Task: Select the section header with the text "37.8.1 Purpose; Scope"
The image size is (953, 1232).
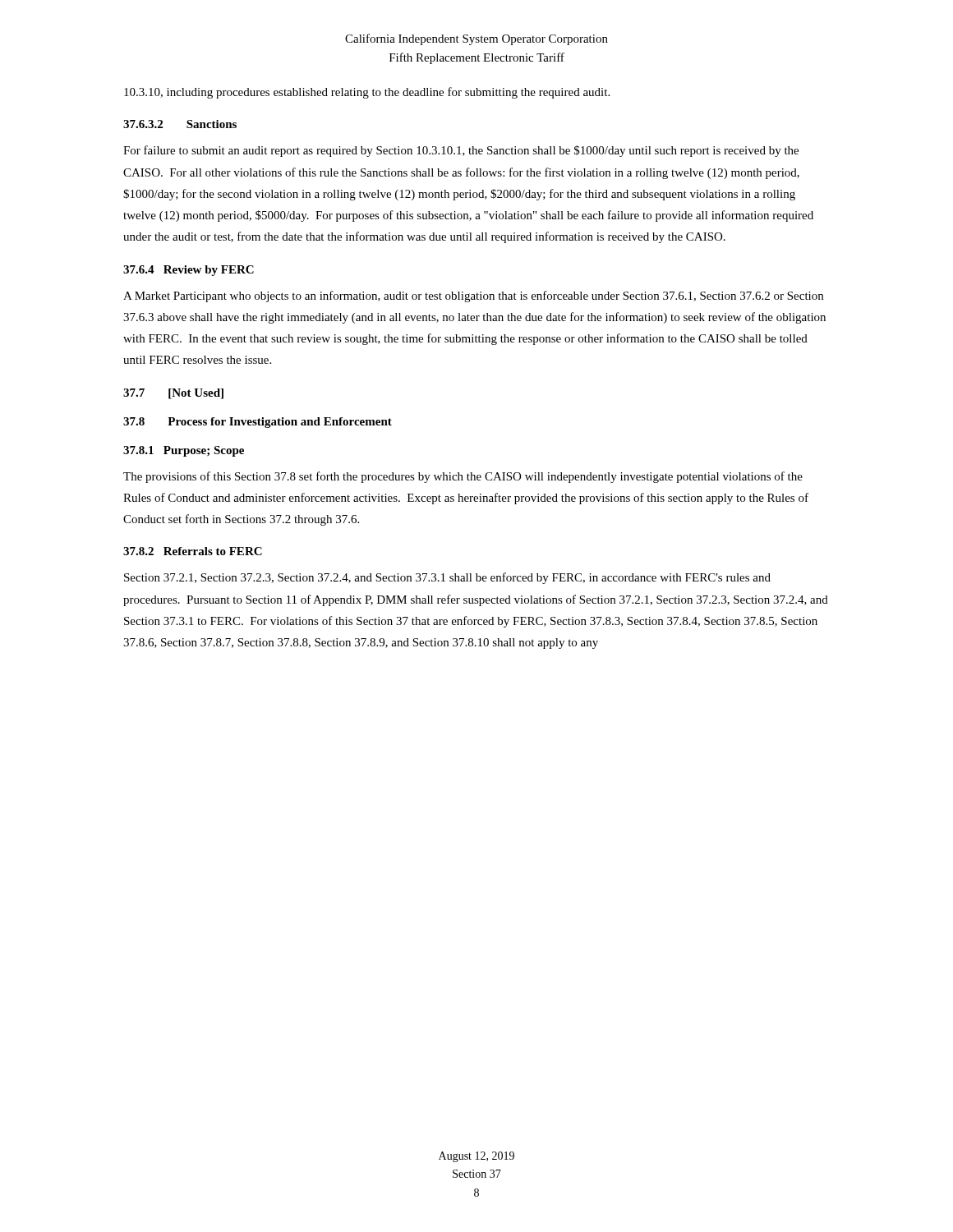Action: 184,450
